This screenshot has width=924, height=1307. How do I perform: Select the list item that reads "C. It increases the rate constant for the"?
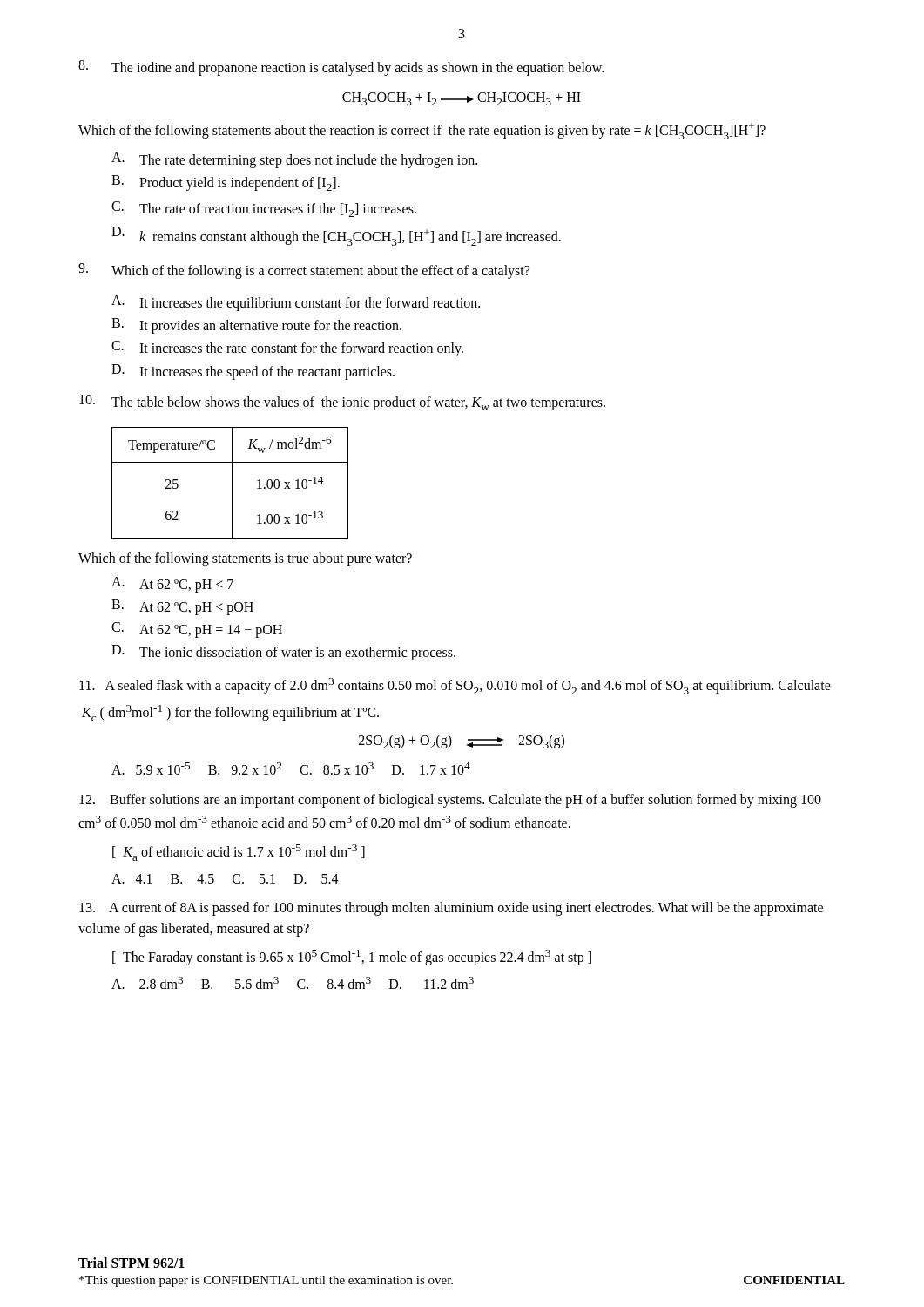(287, 349)
